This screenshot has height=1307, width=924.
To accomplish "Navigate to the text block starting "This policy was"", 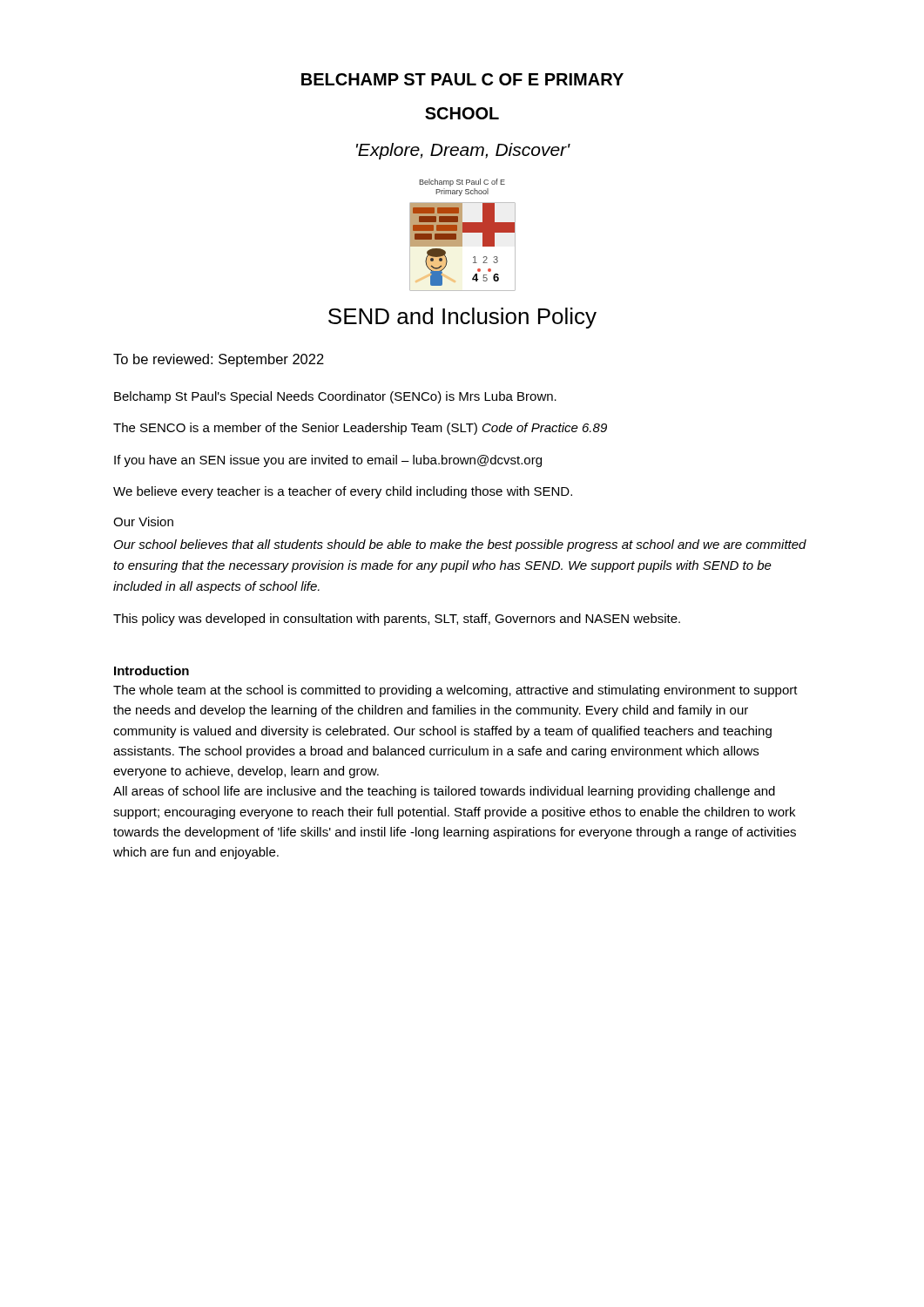I will tap(397, 618).
